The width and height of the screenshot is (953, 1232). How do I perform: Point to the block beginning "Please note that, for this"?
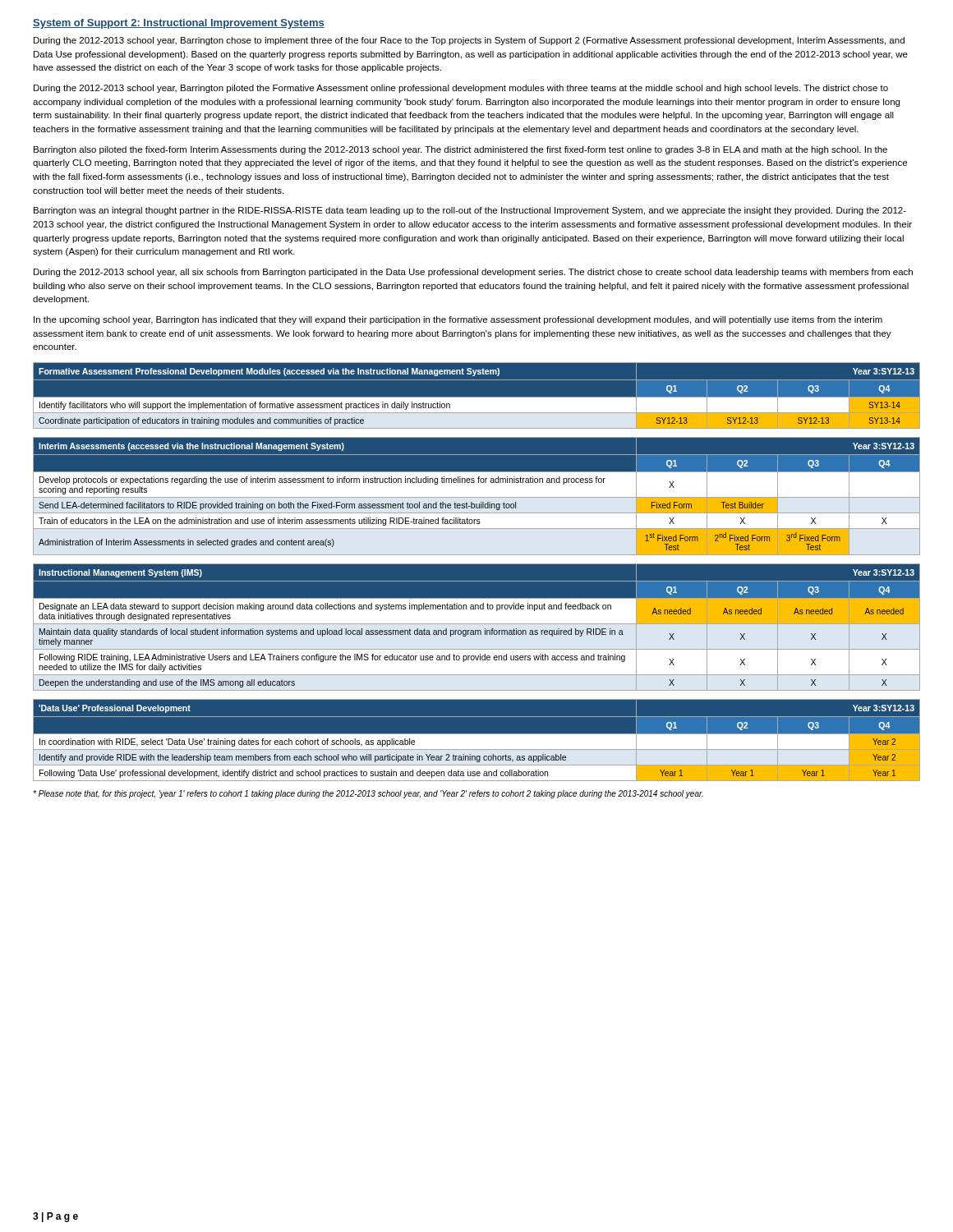coord(368,794)
